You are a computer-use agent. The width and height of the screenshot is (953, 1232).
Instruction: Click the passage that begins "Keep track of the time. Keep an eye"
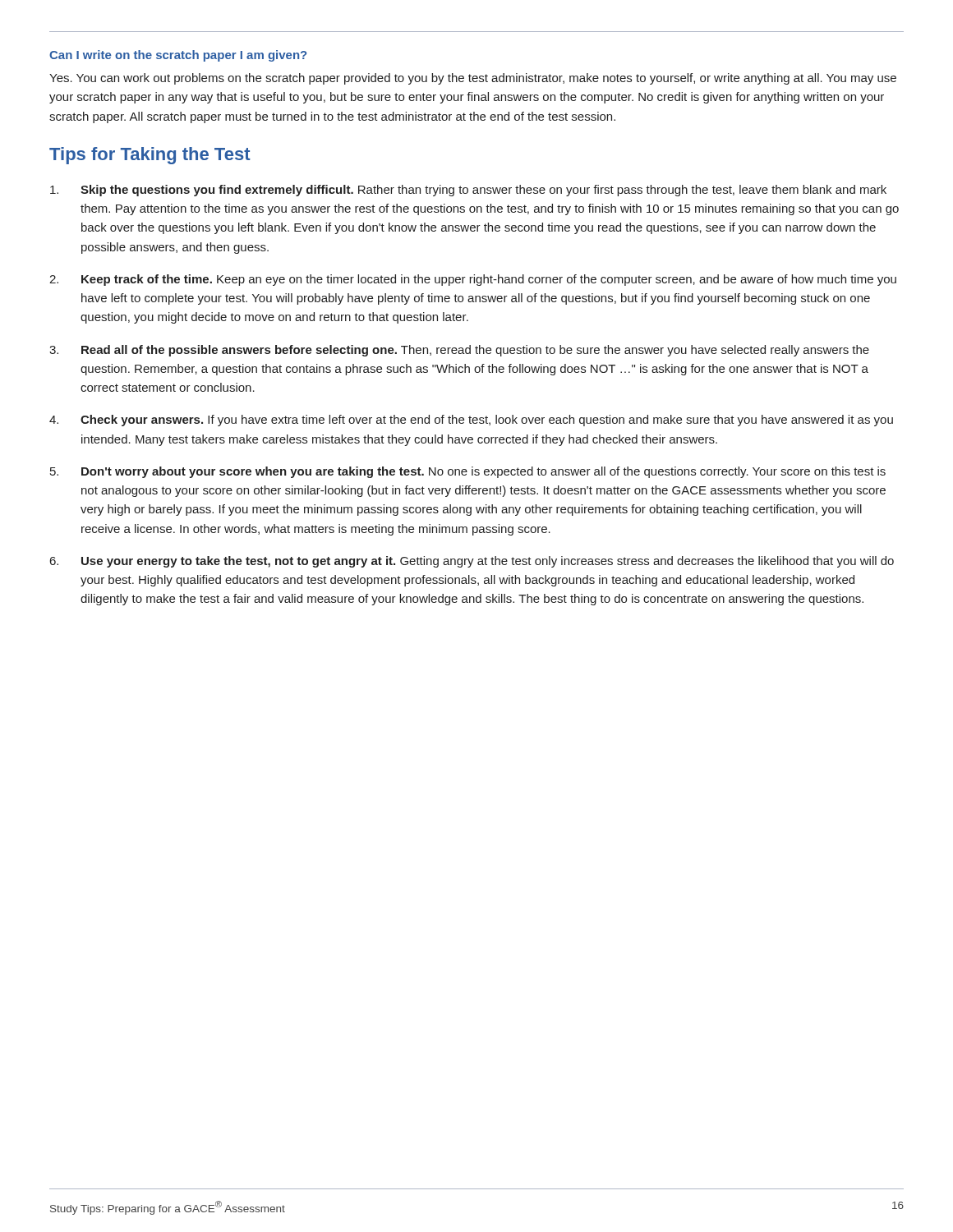pyautogui.click(x=488, y=298)
